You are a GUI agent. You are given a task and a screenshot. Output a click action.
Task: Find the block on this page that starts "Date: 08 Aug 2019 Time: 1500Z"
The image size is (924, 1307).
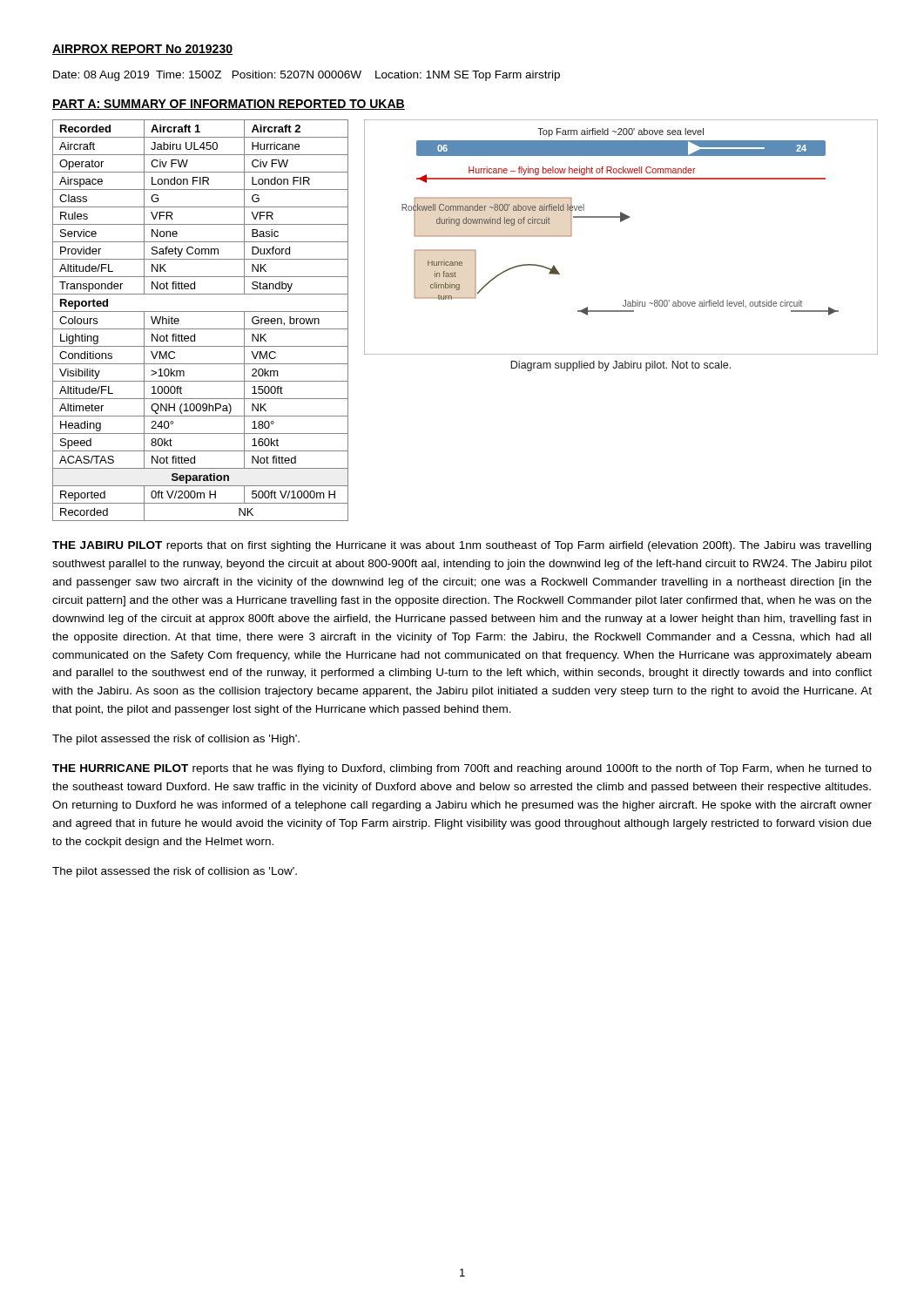pyautogui.click(x=306, y=74)
